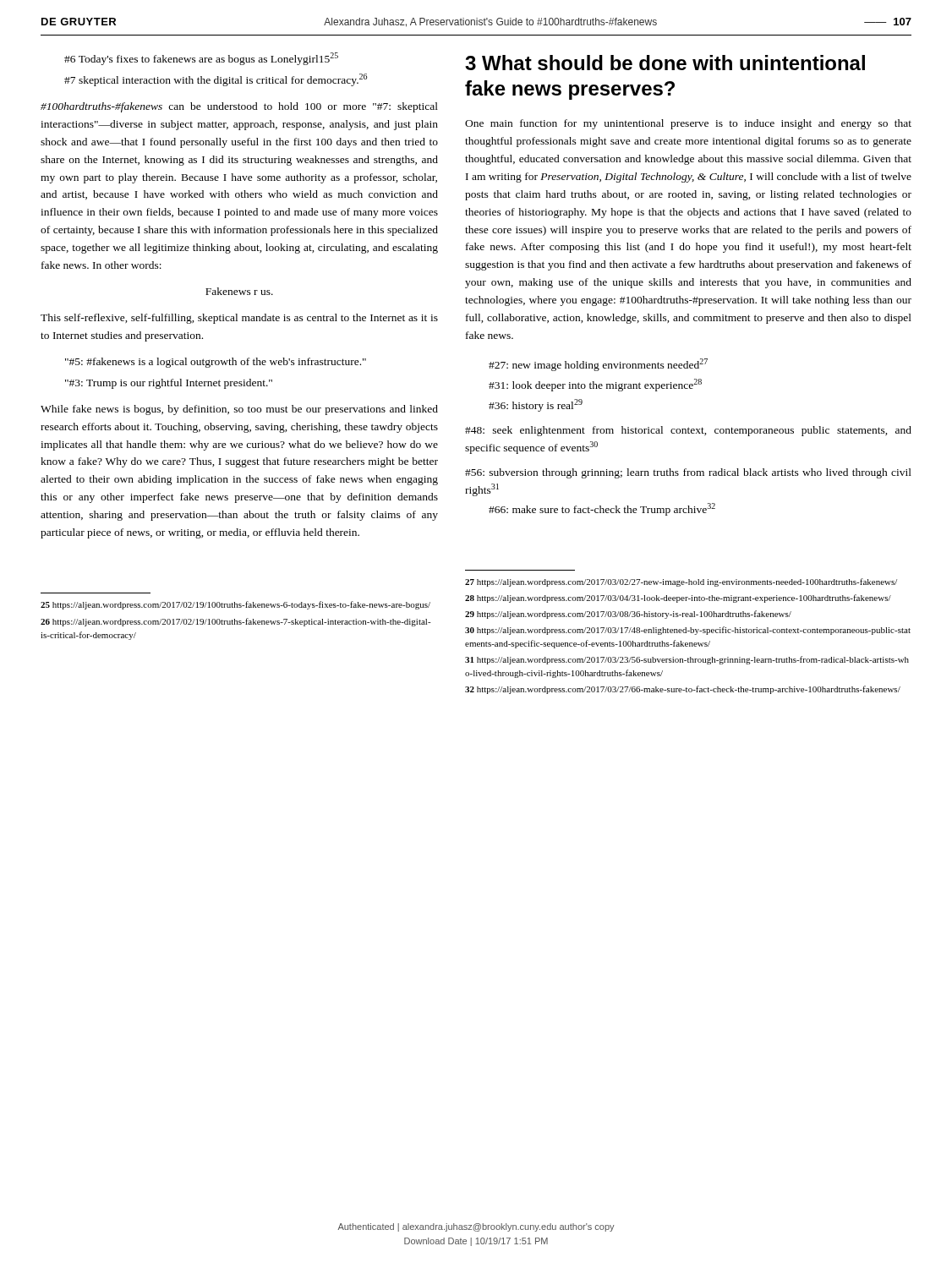Find the element starting "28 https://aljean.wordpress.com/2017/03/04/31-look-deeper-into-the-migrant-experience-100hardtruths-fakenews/"

coord(678,598)
